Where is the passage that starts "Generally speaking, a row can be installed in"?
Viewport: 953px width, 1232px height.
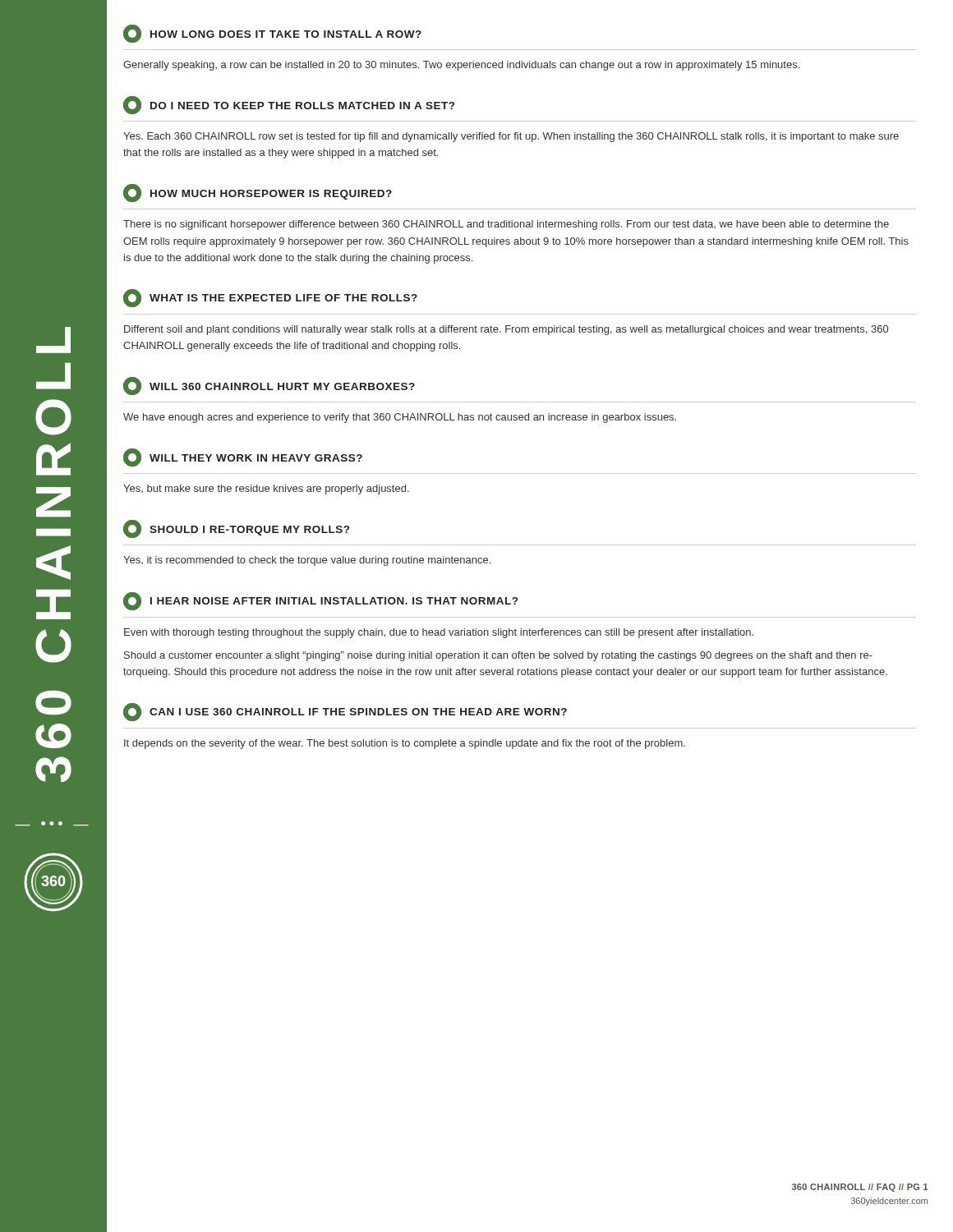pyautogui.click(x=520, y=65)
